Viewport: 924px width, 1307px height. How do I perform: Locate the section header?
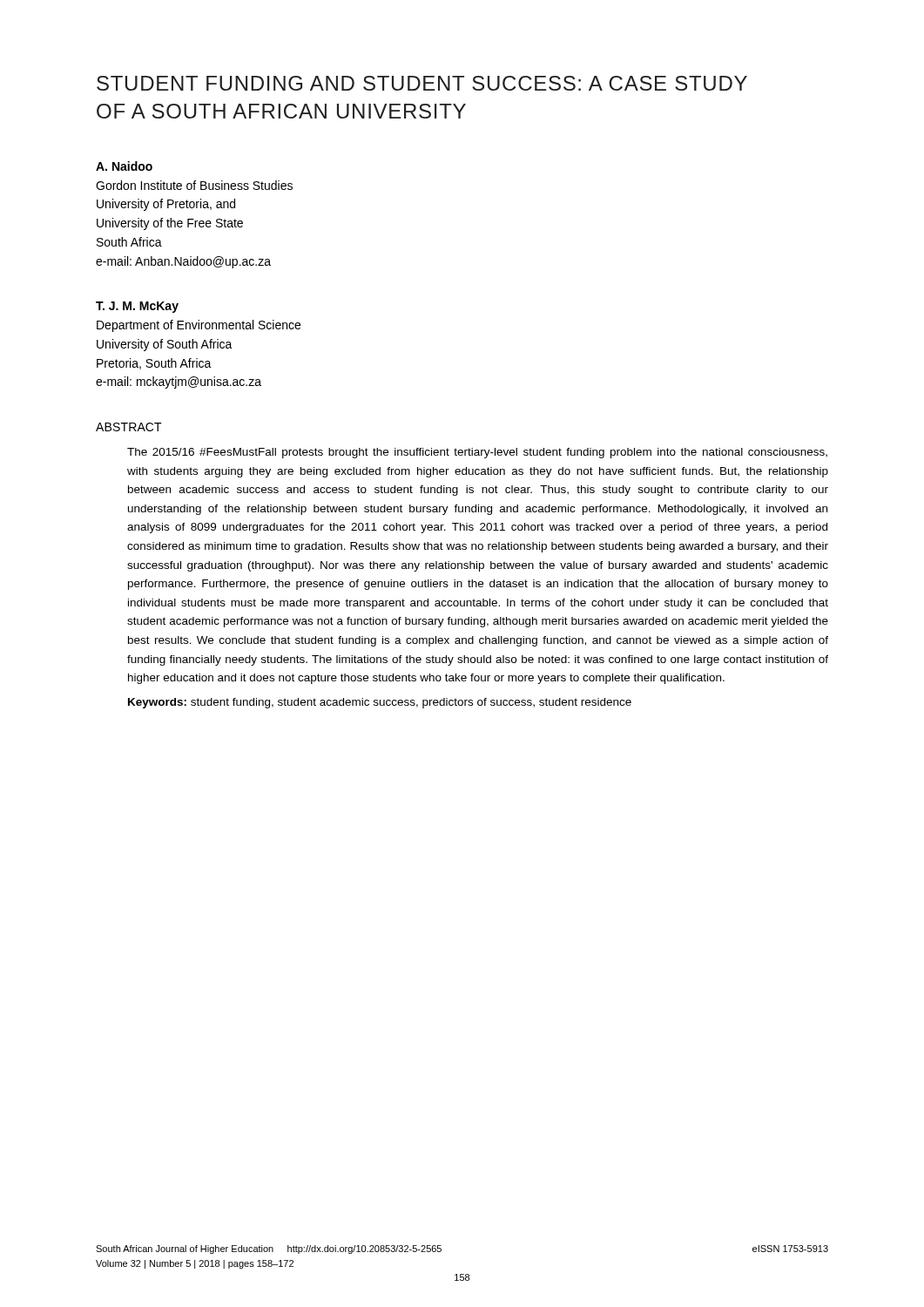tap(129, 427)
